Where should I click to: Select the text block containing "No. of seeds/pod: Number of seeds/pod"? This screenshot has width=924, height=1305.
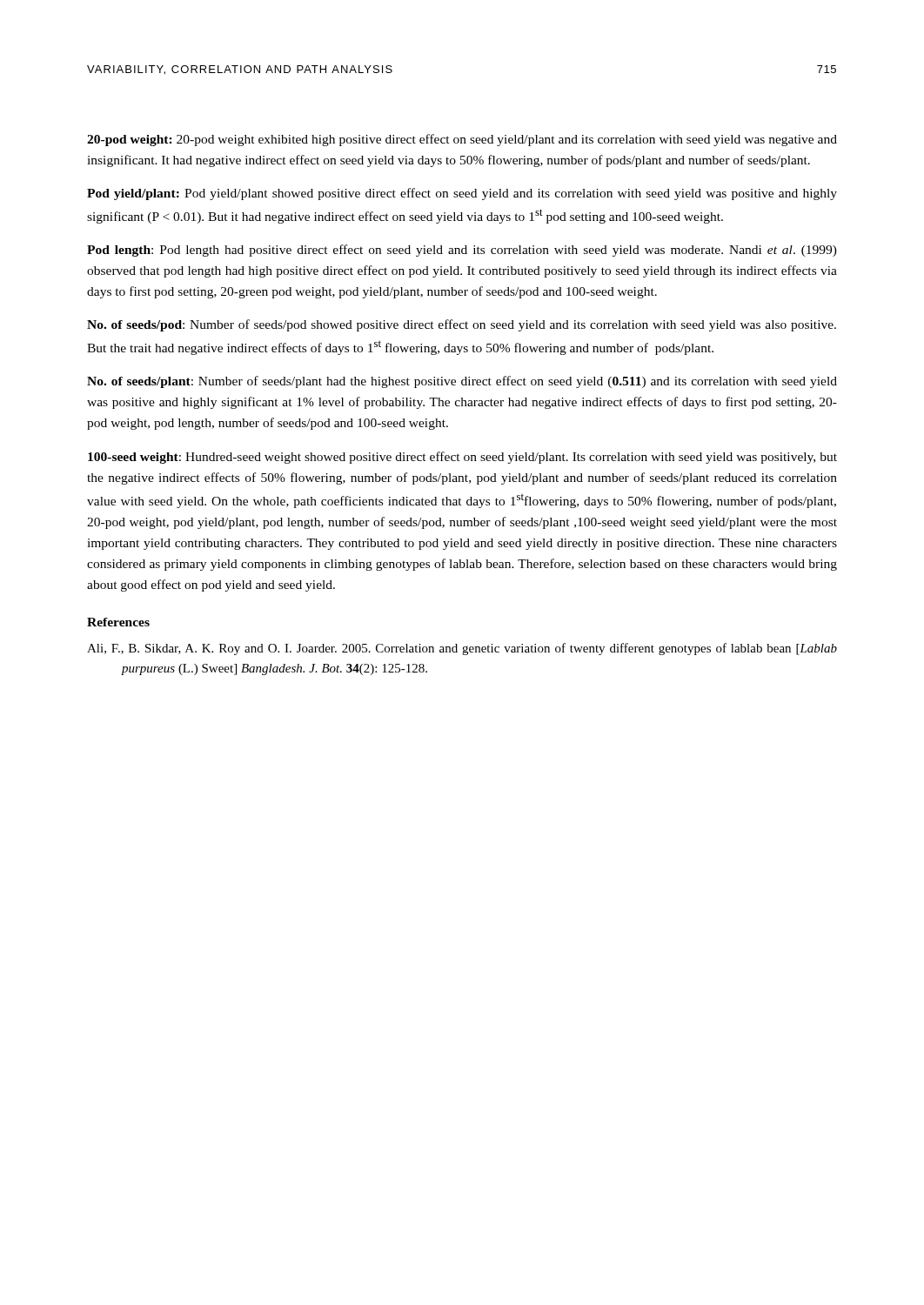tap(462, 336)
